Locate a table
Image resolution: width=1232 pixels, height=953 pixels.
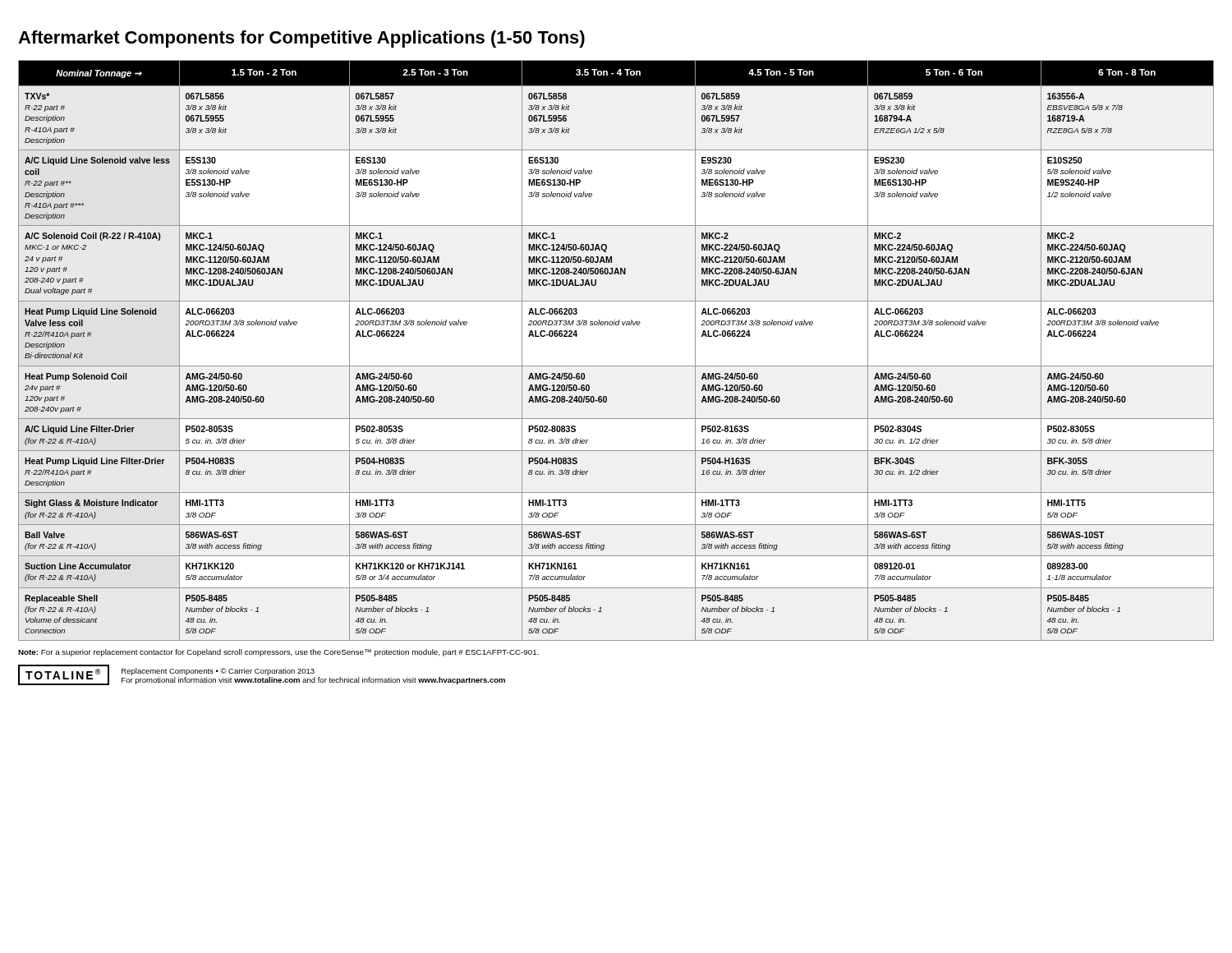pyautogui.click(x=616, y=351)
